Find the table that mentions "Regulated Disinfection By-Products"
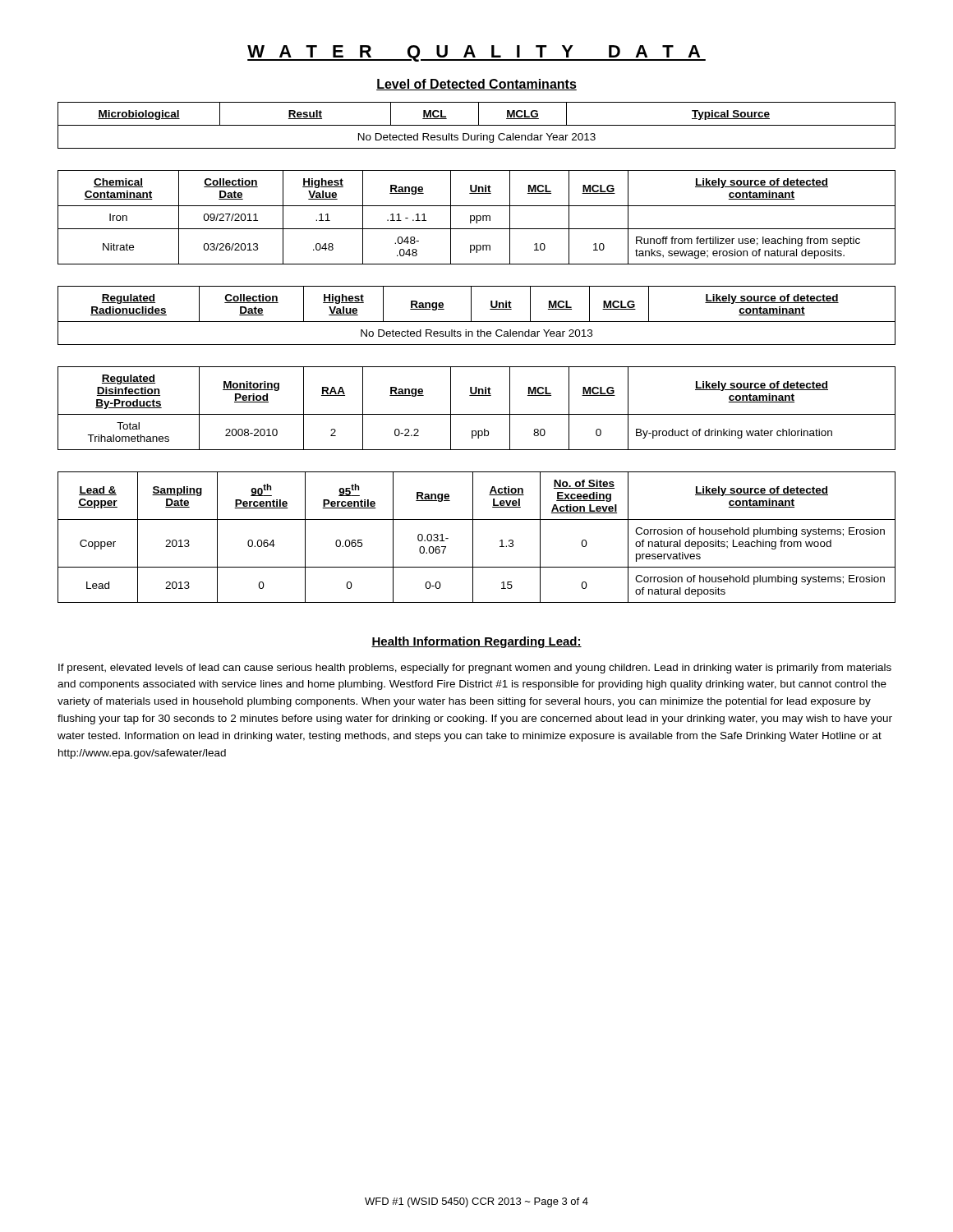This screenshot has width=953, height=1232. [476, 408]
